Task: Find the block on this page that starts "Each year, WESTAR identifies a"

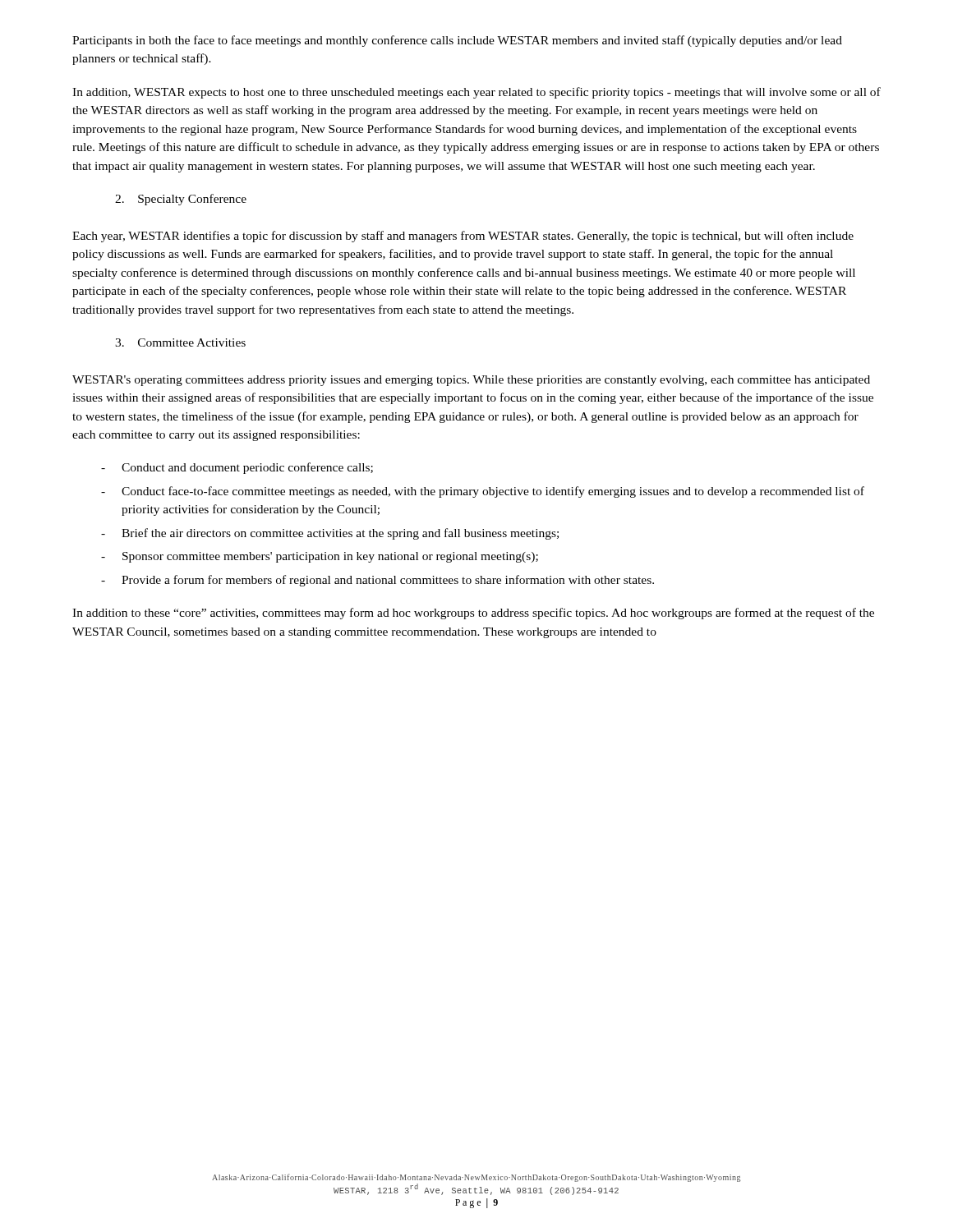Action: (464, 272)
